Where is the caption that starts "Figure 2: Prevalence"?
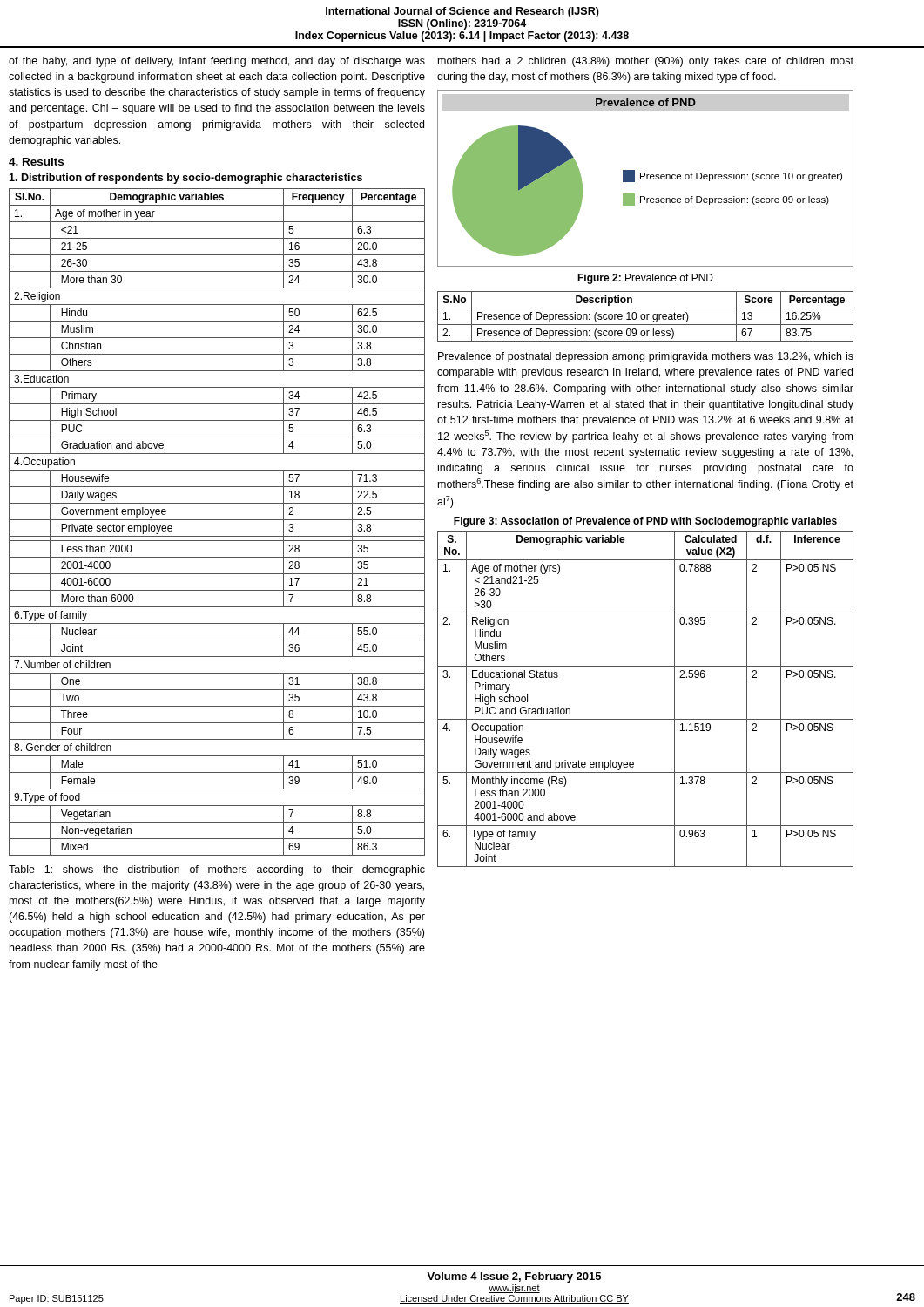 [645, 278]
